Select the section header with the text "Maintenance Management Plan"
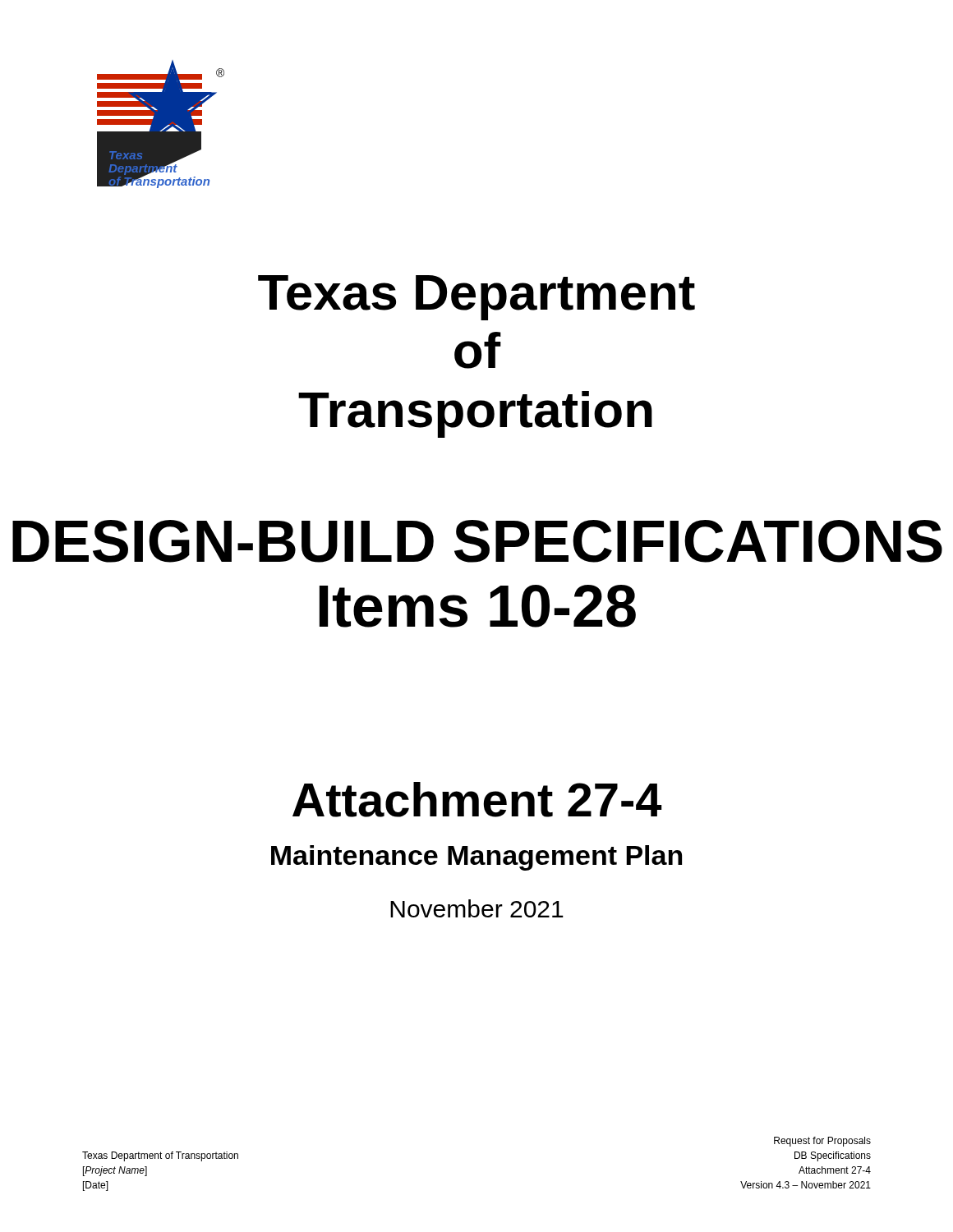Viewport: 953px width, 1232px height. 476,855
